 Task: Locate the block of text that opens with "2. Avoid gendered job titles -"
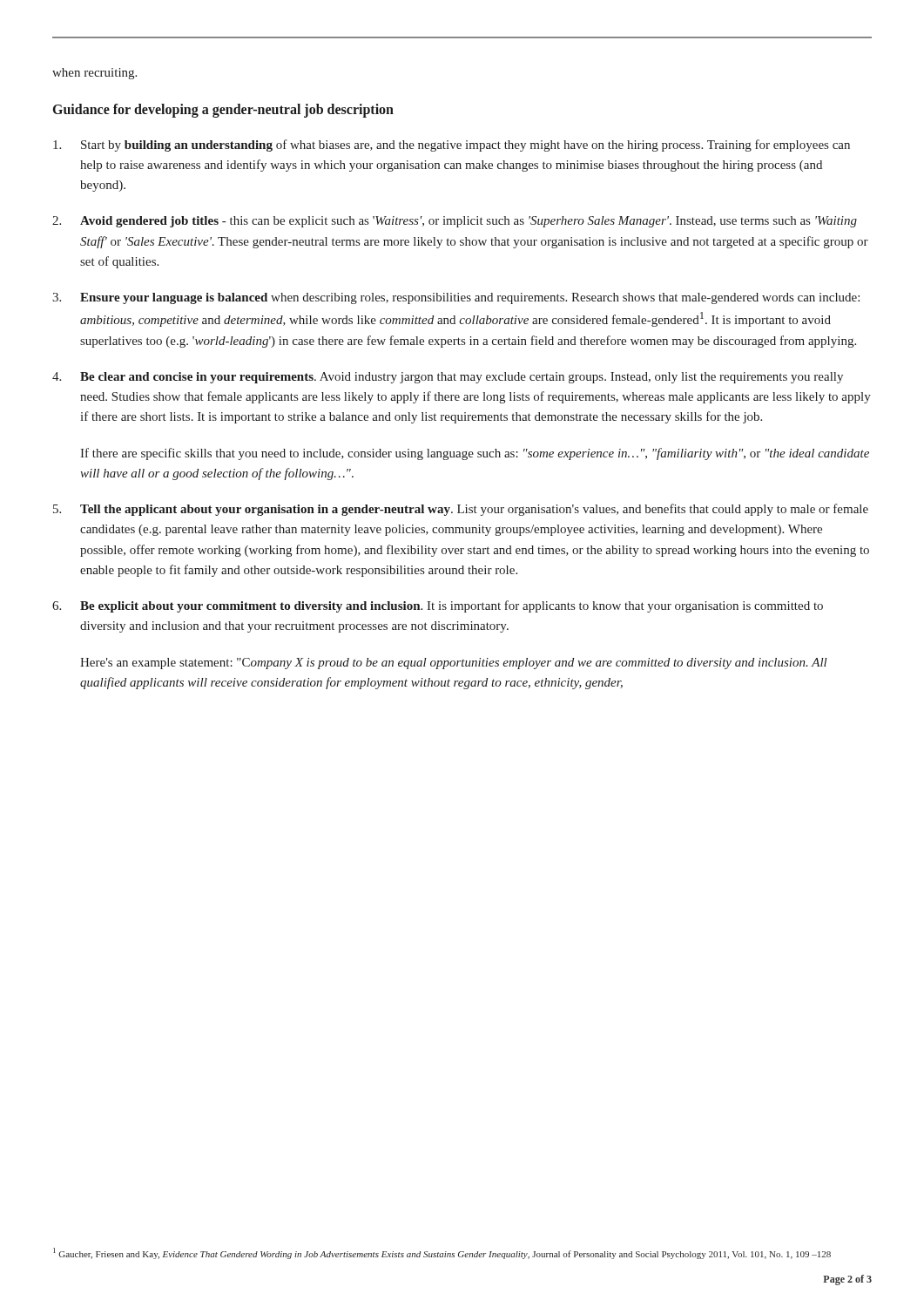click(462, 241)
